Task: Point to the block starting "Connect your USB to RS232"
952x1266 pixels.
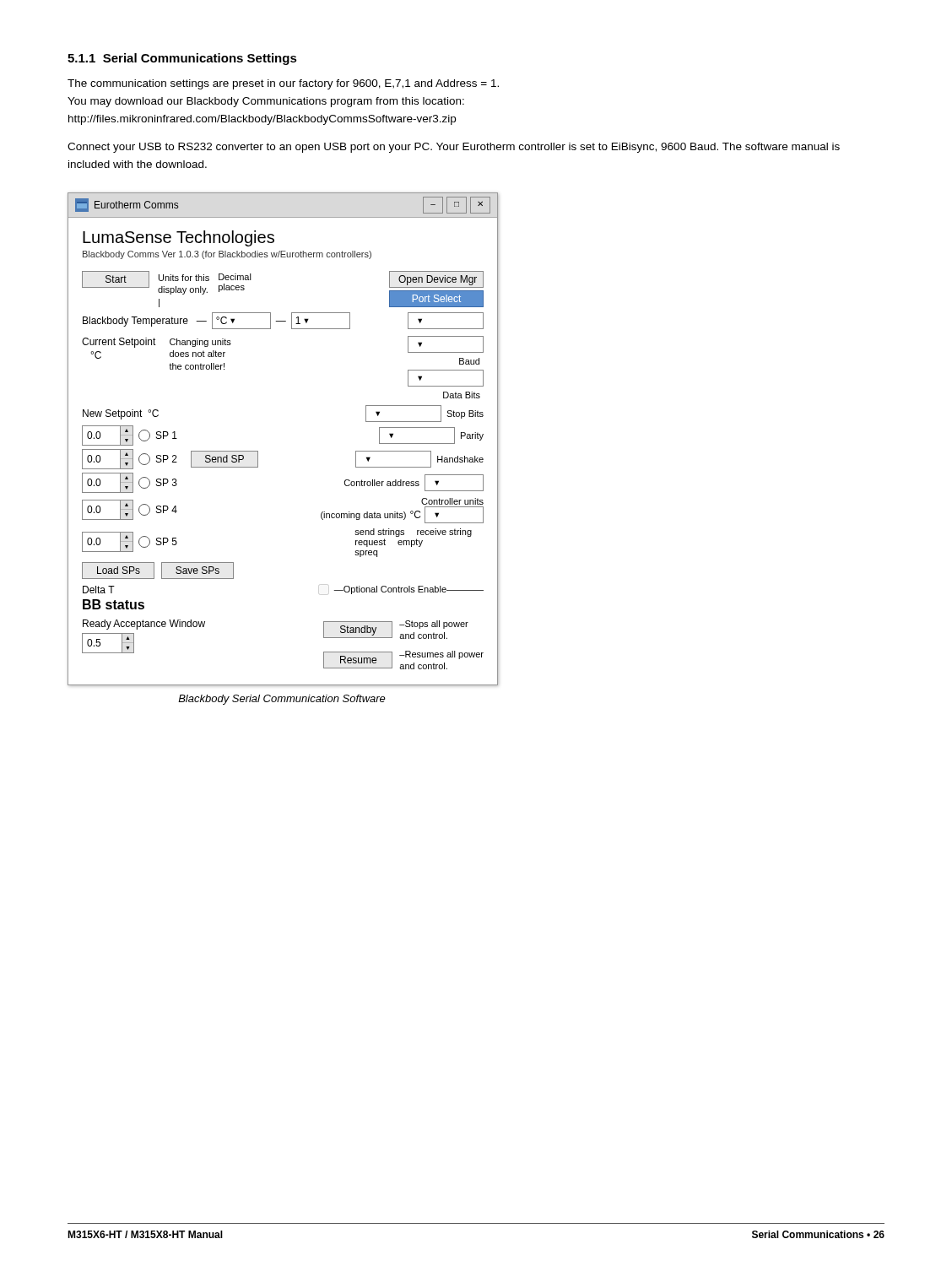Action: click(x=454, y=155)
